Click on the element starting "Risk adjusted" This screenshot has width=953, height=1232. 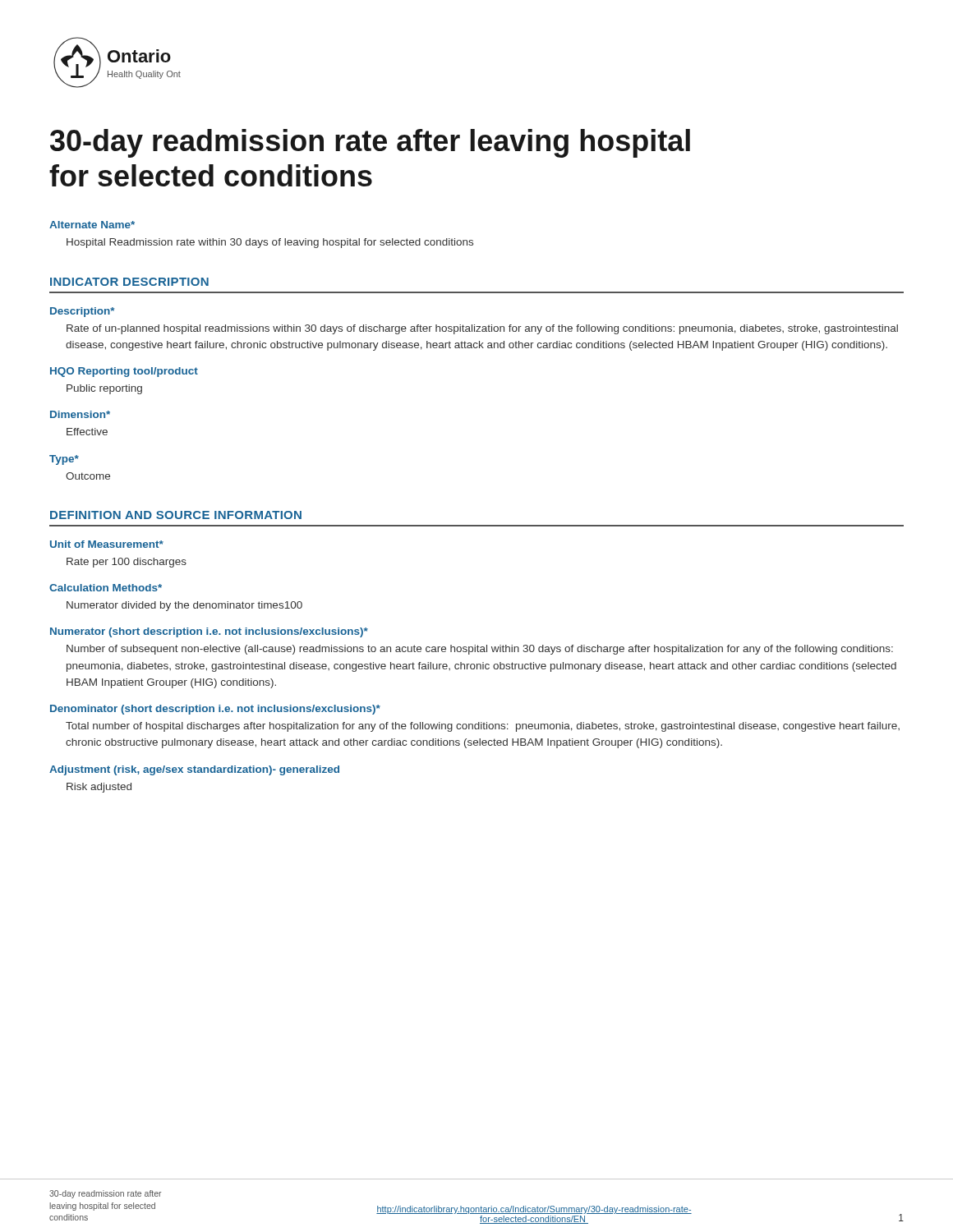99,786
